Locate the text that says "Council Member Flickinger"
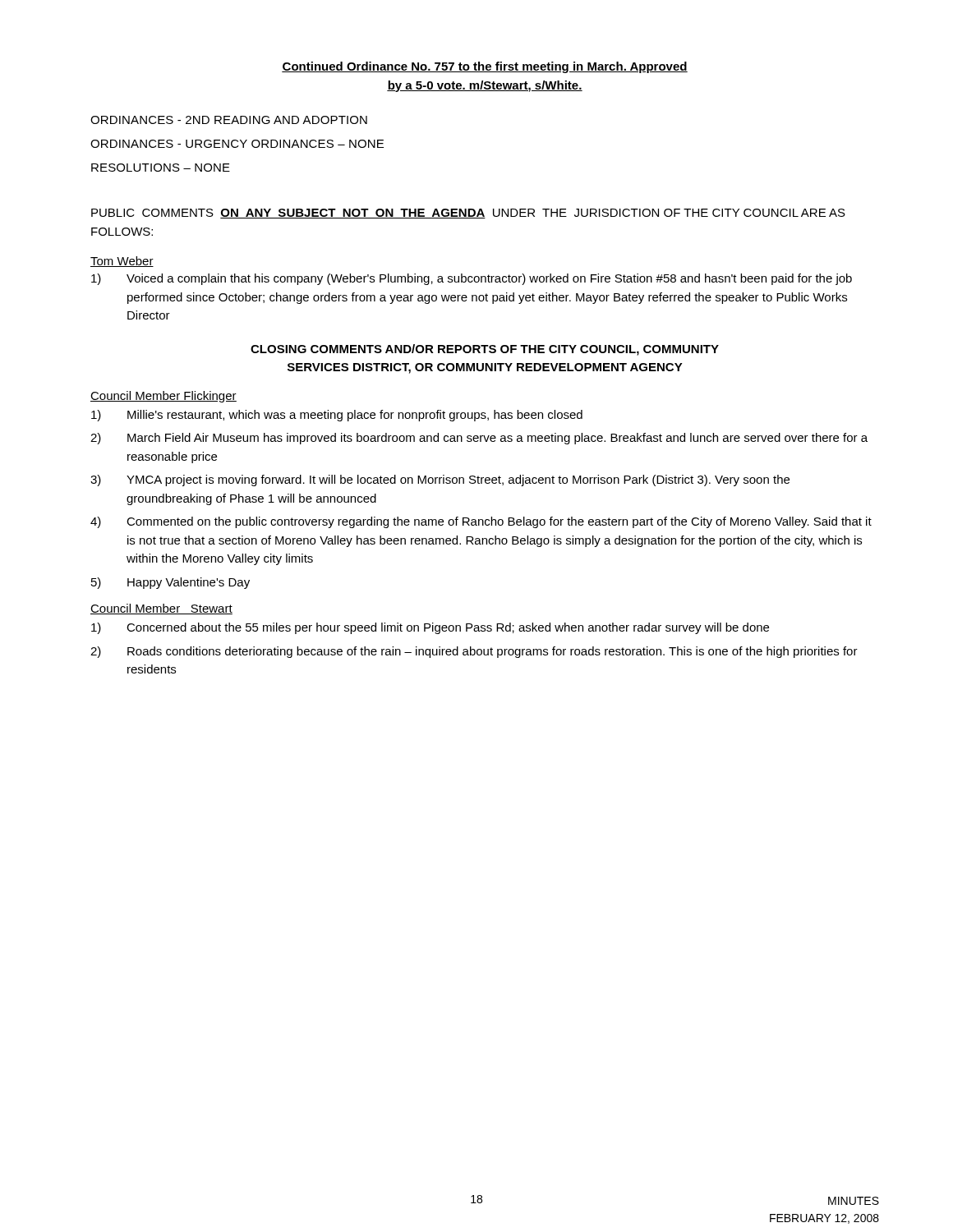953x1232 pixels. 163,395
